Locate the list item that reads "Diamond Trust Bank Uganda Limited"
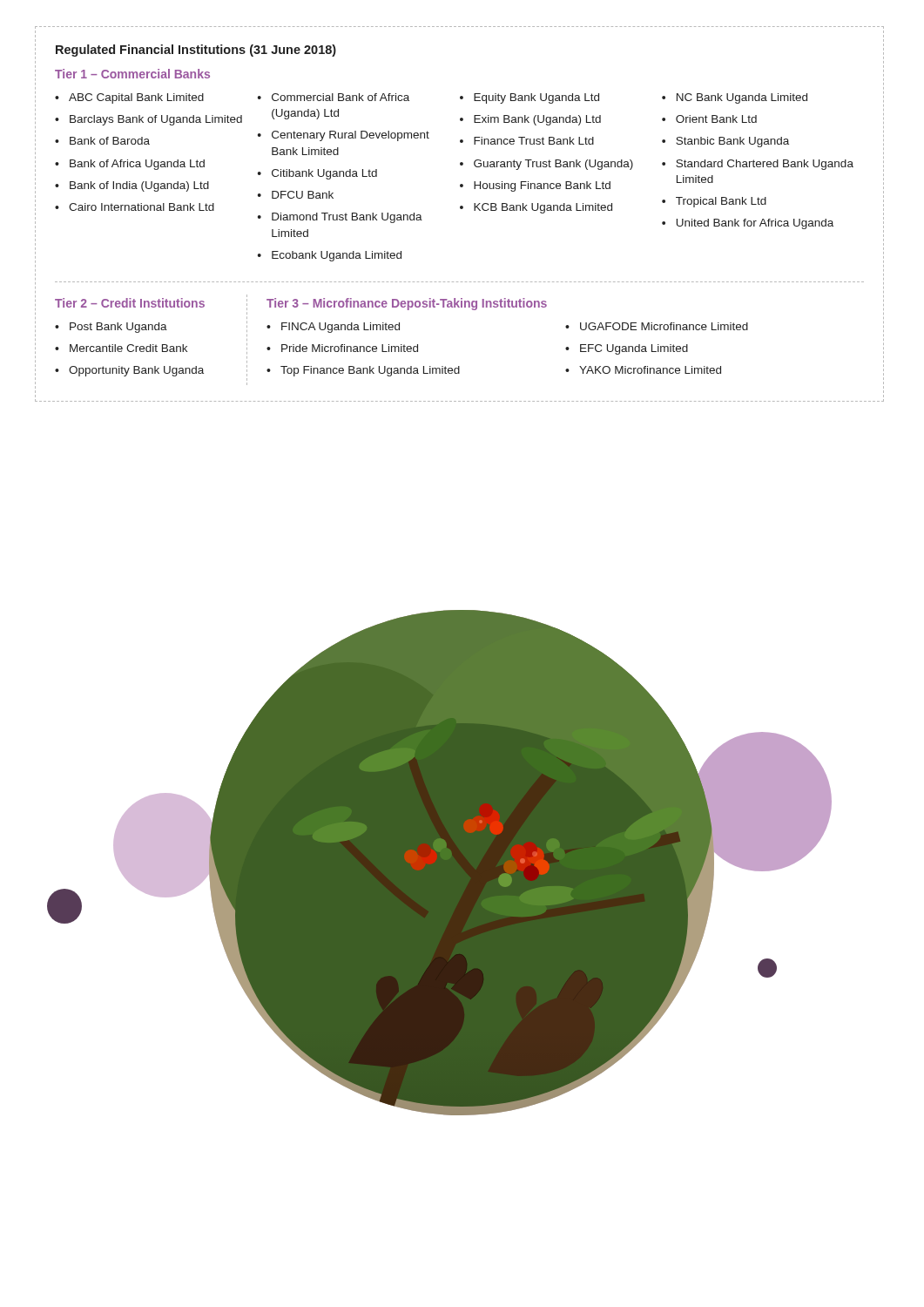The width and height of the screenshot is (924, 1307). pos(347,225)
